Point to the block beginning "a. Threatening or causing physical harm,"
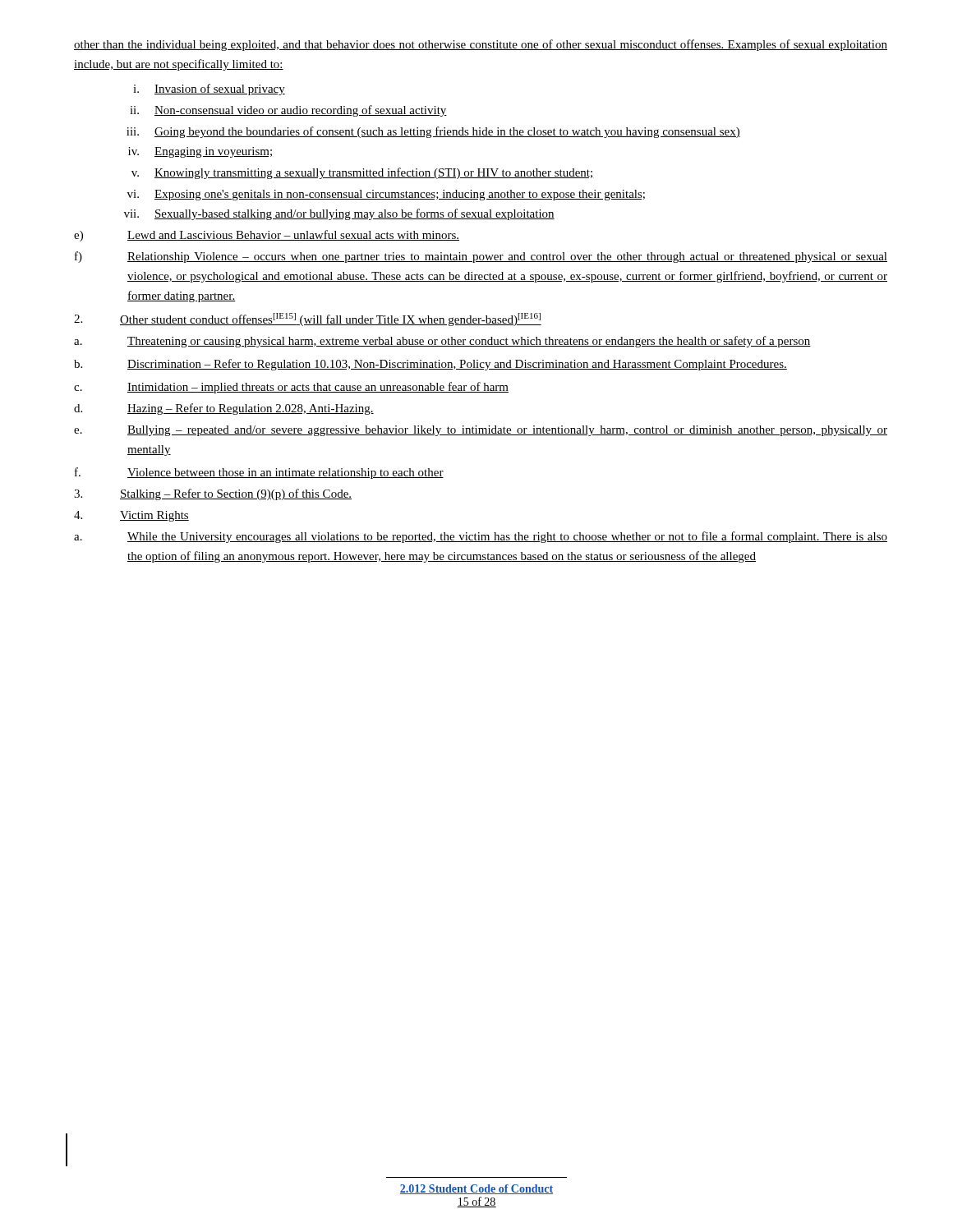The height and width of the screenshot is (1232, 953). coord(481,341)
